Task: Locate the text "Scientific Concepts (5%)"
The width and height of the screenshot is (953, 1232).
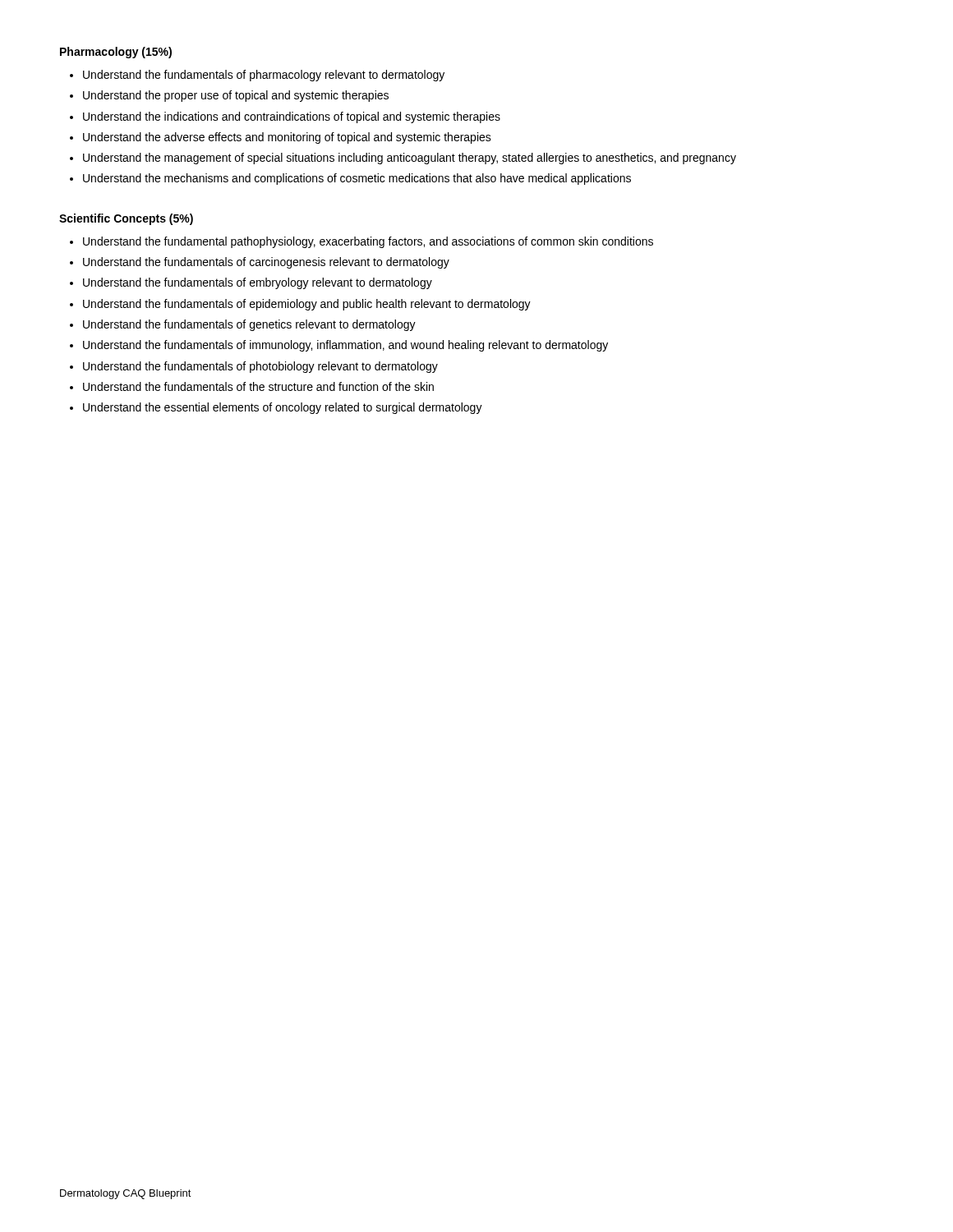Action: [x=126, y=218]
